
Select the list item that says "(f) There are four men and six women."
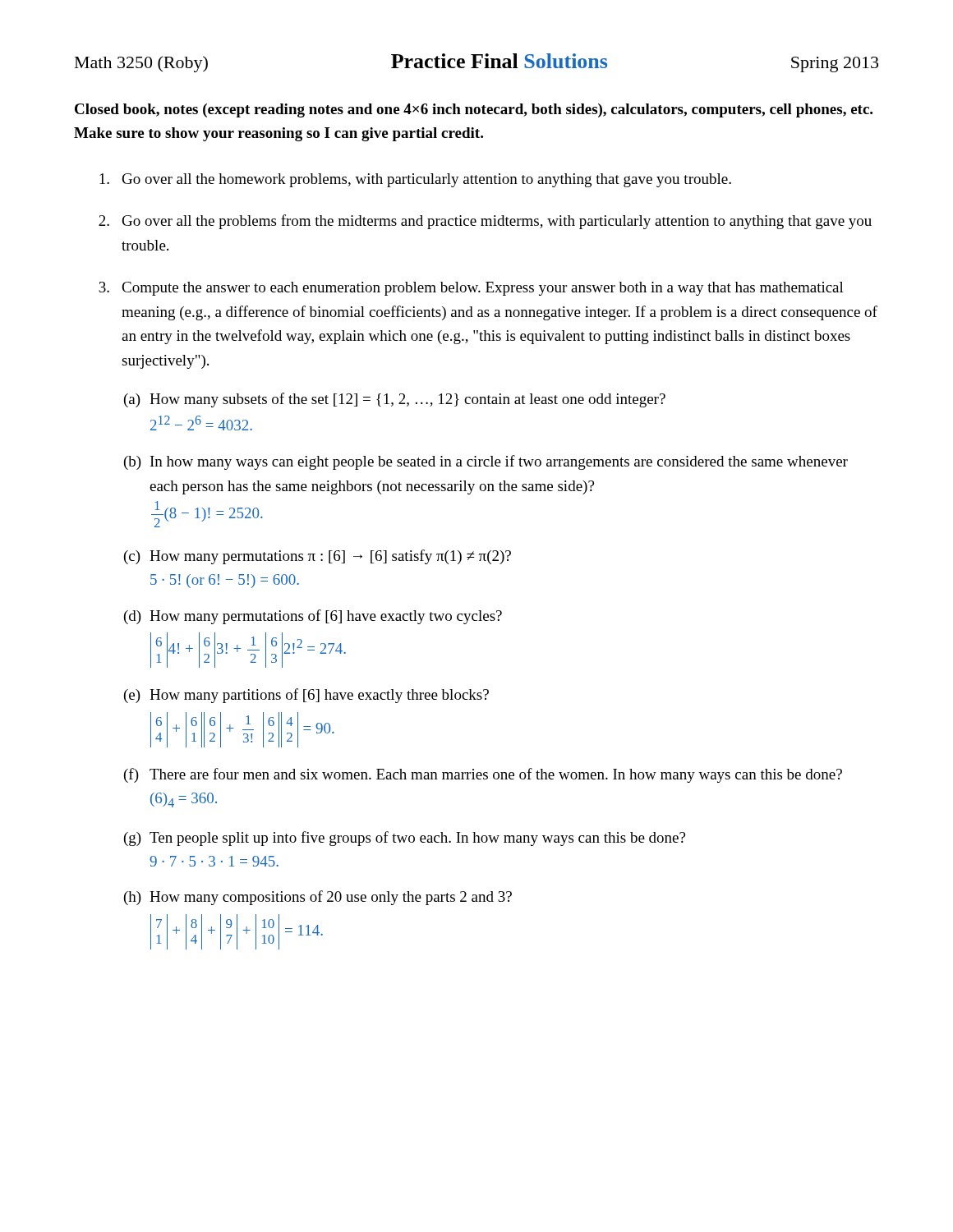click(x=501, y=788)
